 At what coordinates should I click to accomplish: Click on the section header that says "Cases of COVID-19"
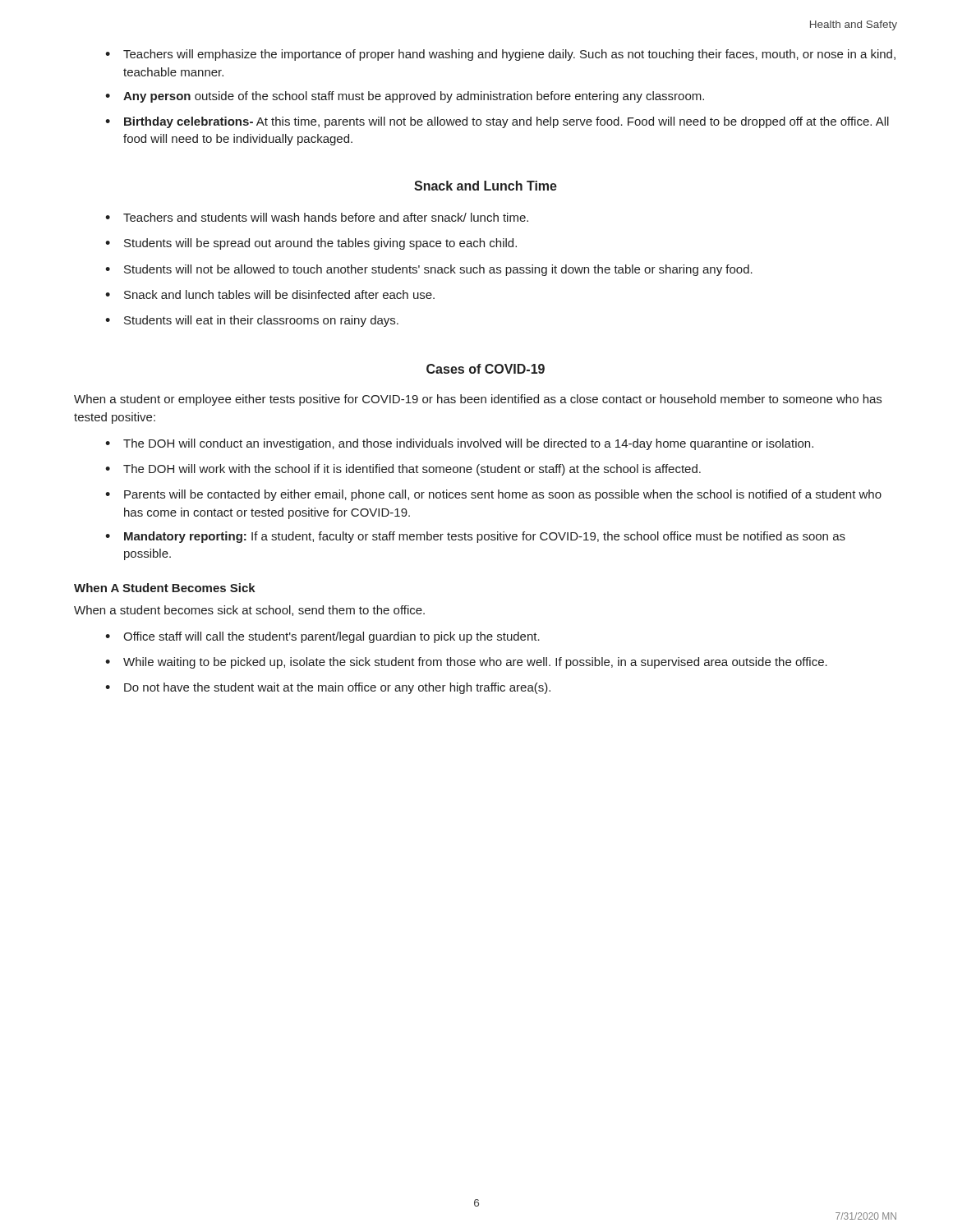tap(486, 369)
